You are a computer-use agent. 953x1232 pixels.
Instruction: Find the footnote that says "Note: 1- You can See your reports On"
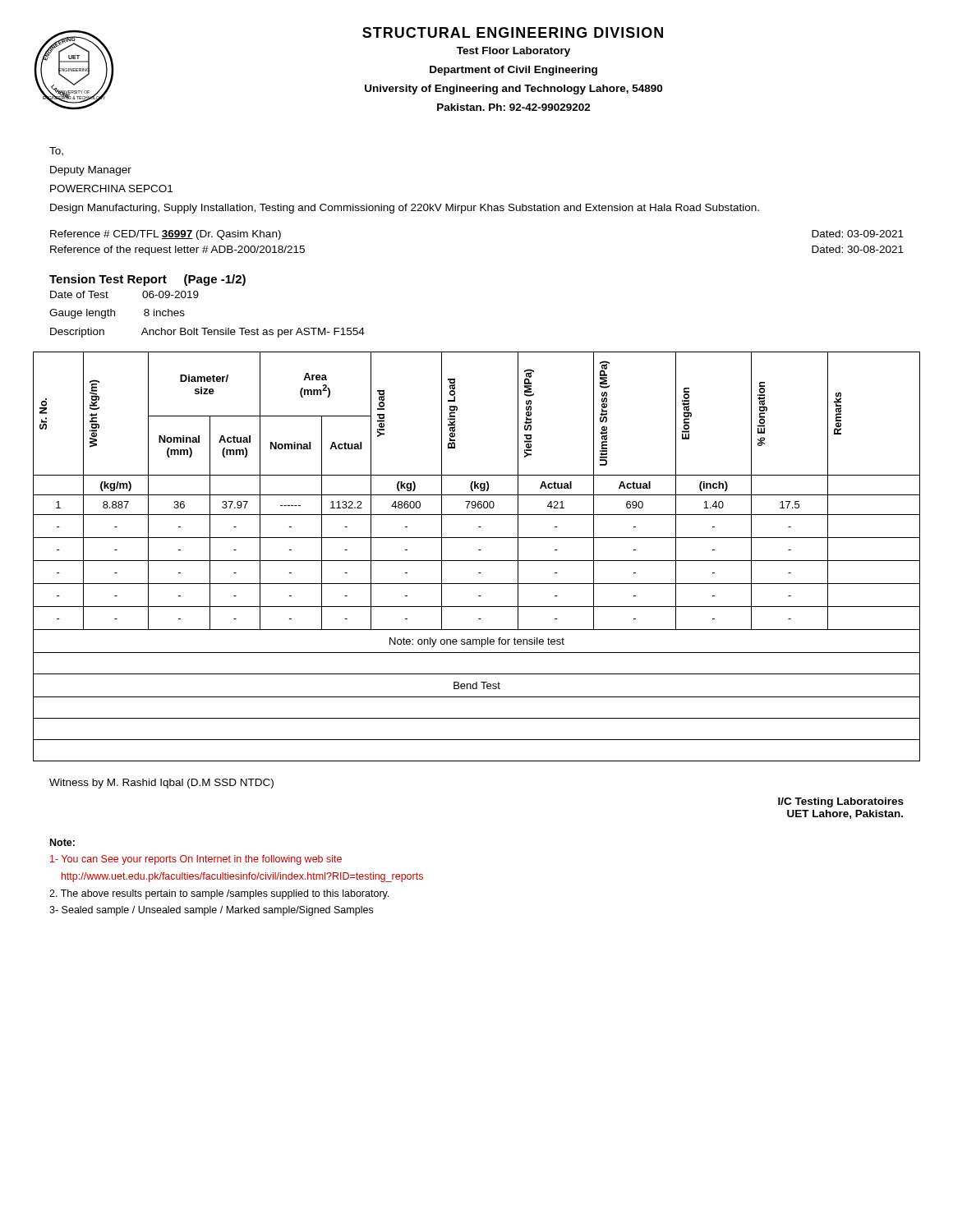236,876
